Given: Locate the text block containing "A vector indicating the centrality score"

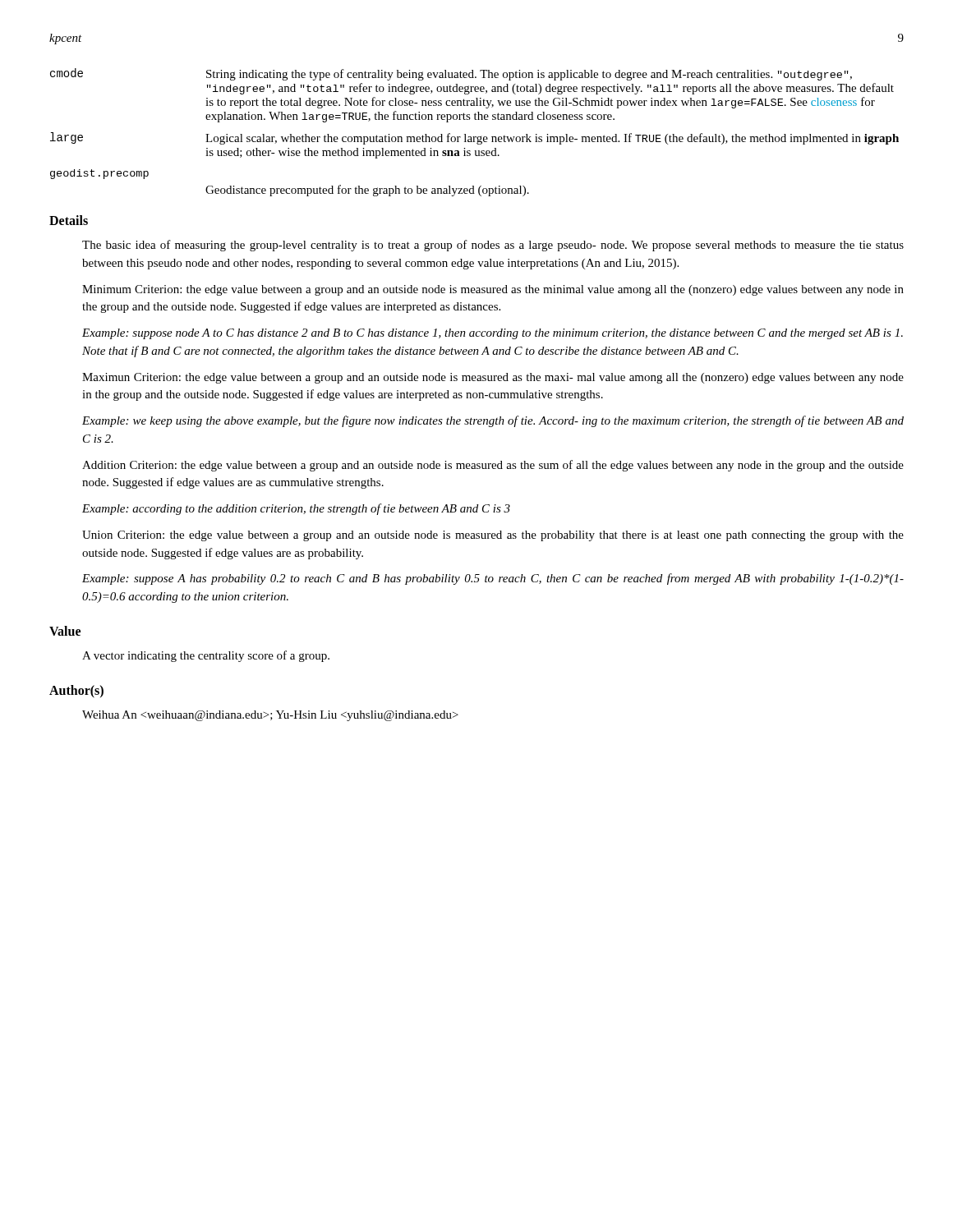Looking at the screenshot, I should 206,655.
